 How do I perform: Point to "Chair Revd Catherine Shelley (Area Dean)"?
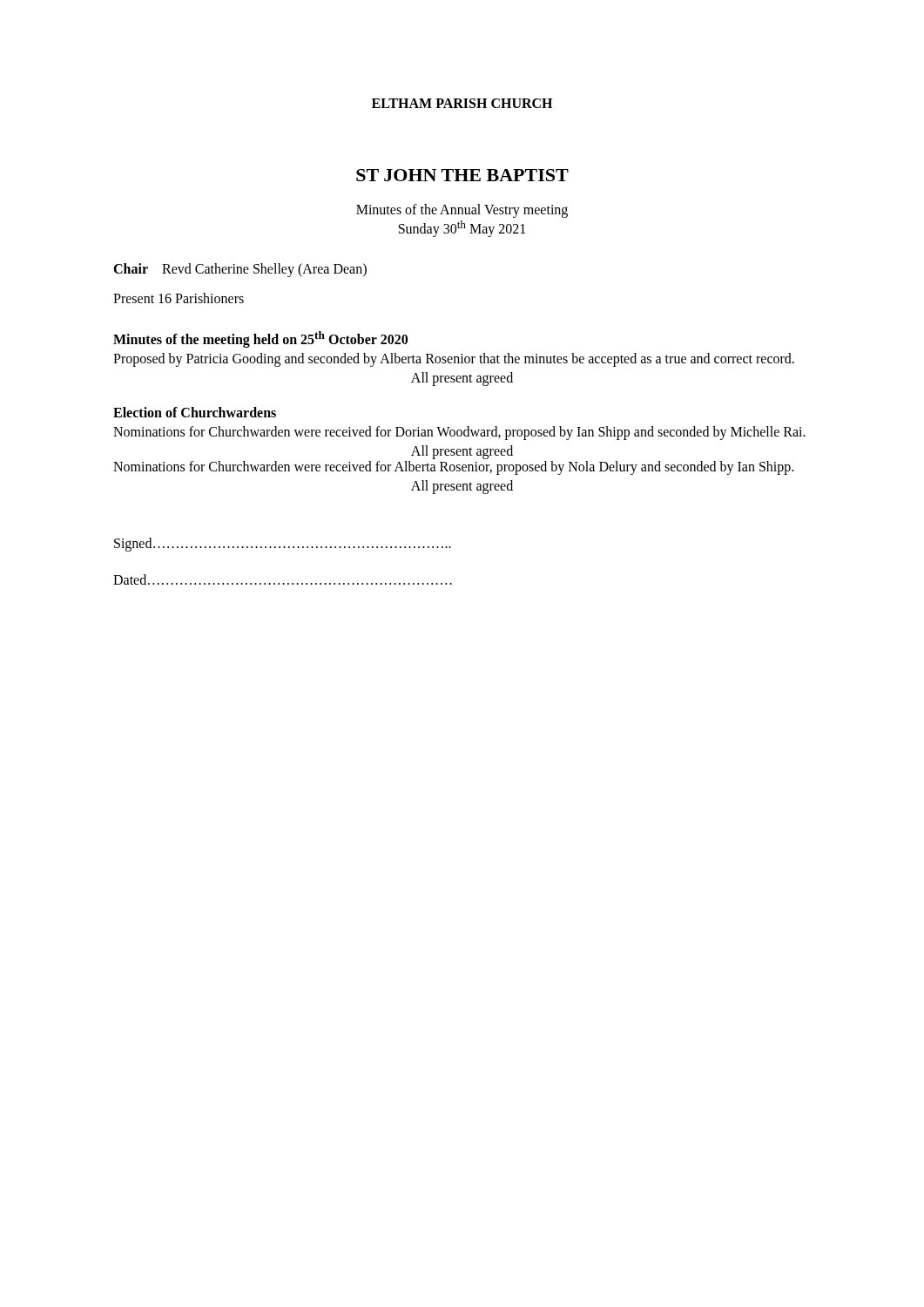[x=240, y=269]
